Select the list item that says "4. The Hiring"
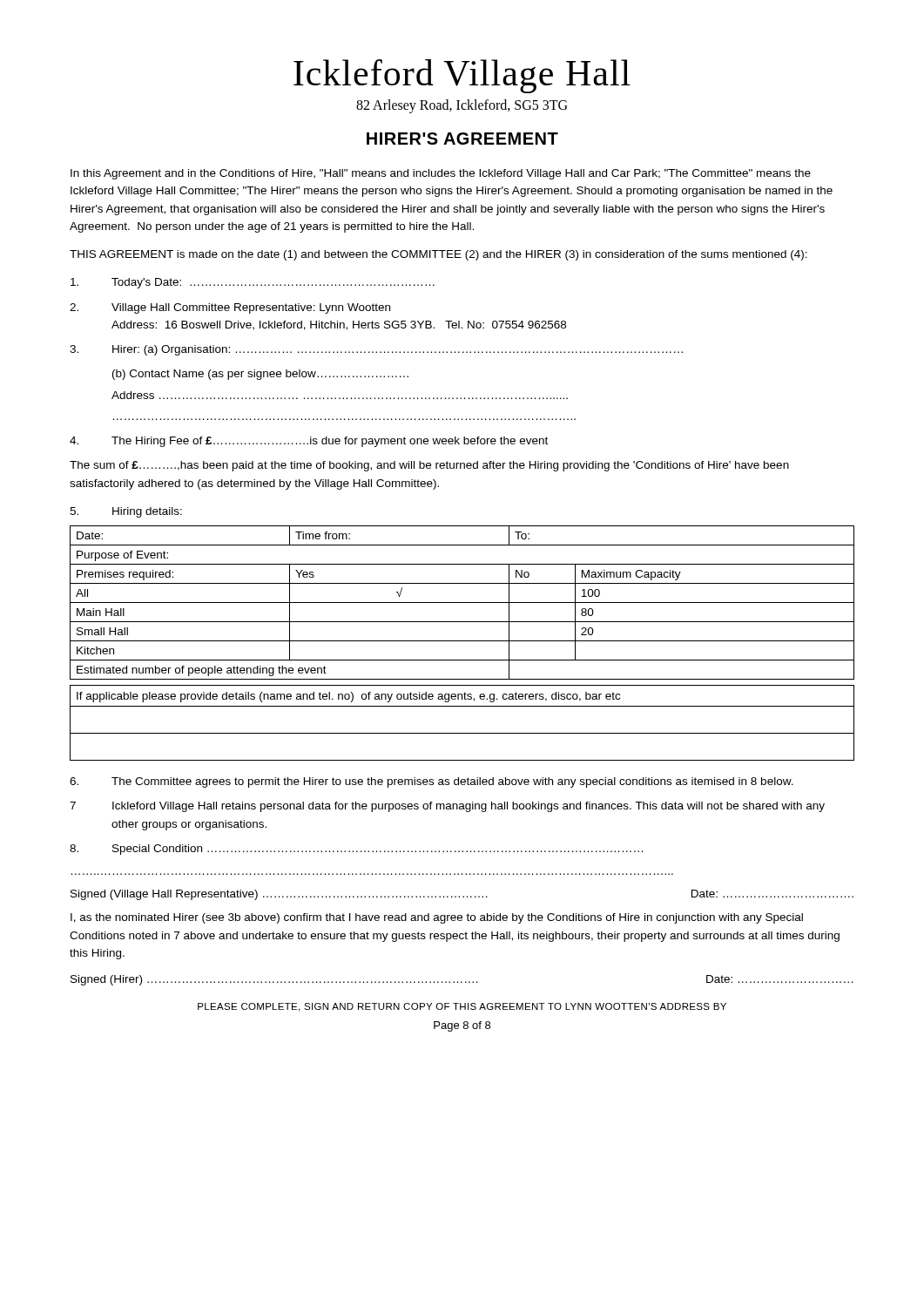The height and width of the screenshot is (1307, 924). pos(462,441)
